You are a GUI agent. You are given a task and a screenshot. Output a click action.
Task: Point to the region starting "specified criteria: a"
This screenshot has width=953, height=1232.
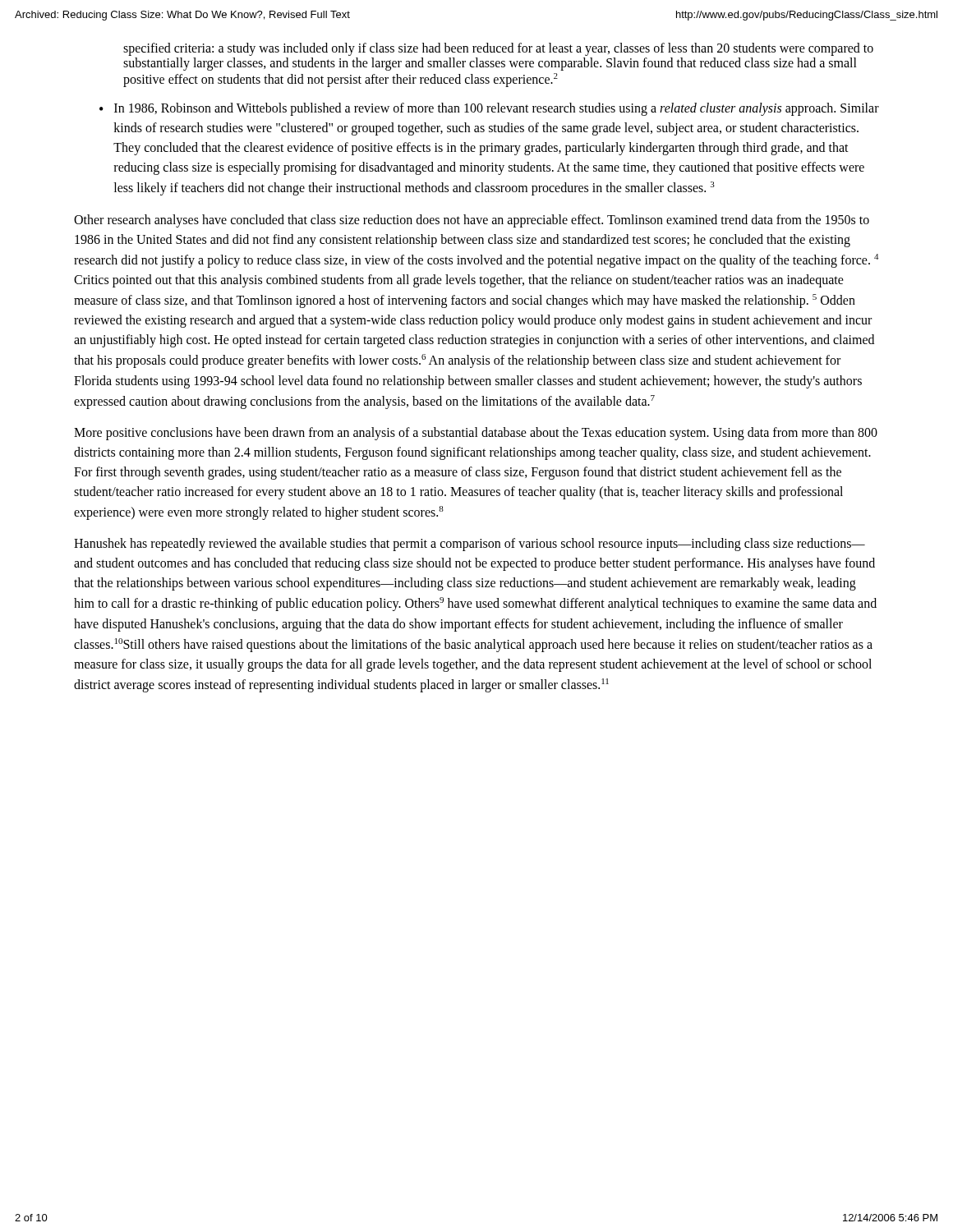[x=498, y=64]
